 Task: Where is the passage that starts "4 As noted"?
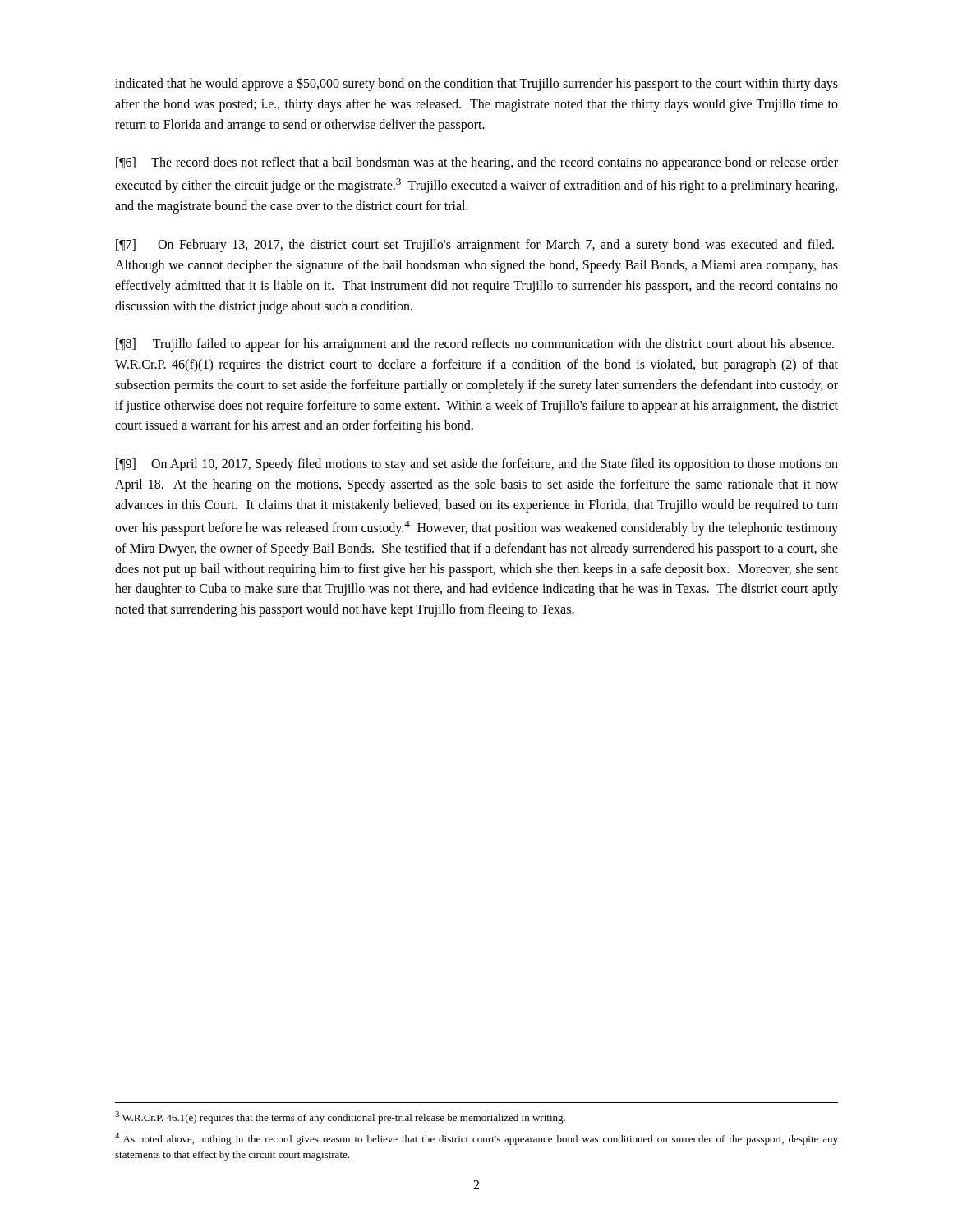[x=476, y=1145]
